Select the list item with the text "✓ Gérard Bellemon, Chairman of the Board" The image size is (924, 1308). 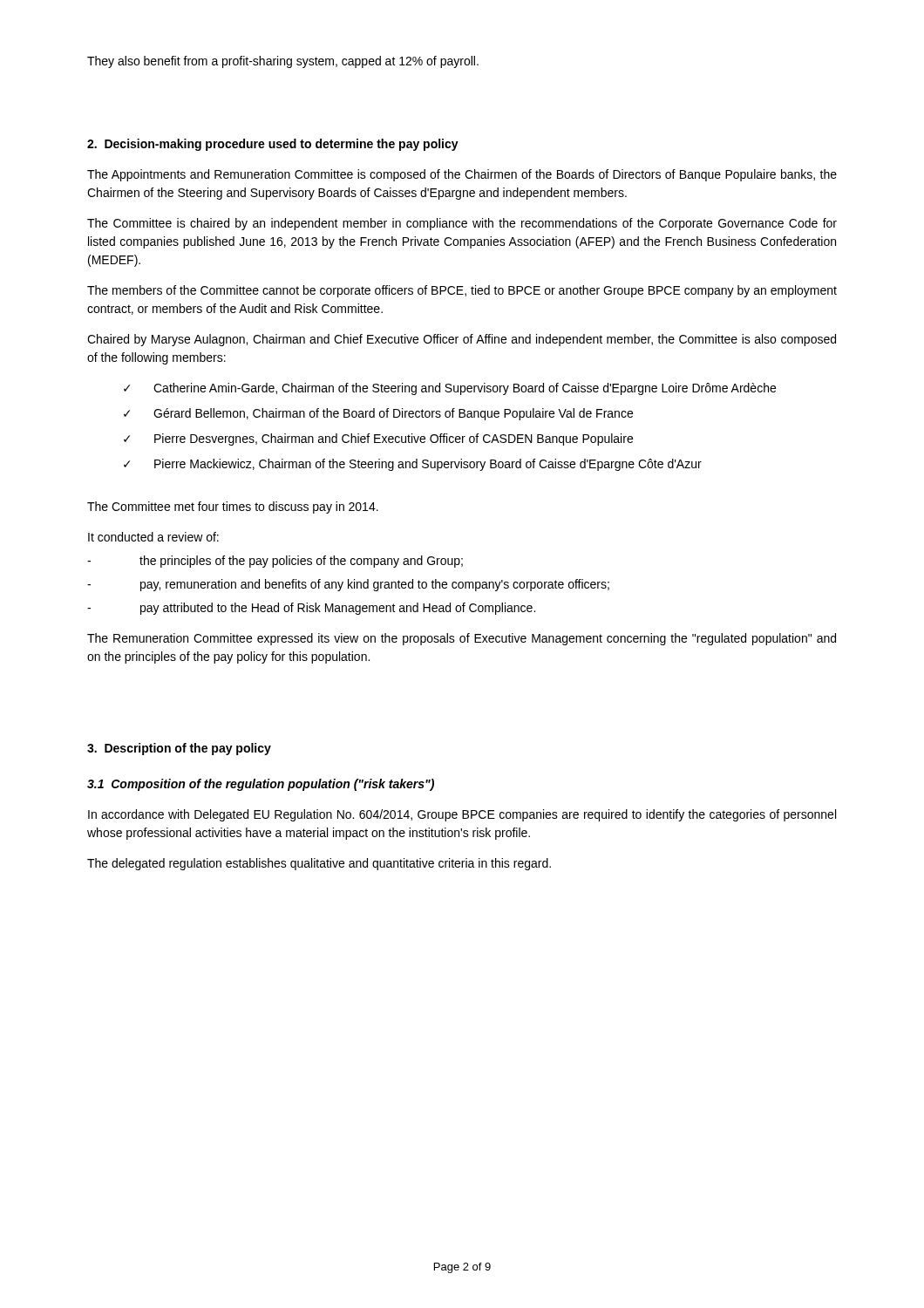tap(479, 414)
